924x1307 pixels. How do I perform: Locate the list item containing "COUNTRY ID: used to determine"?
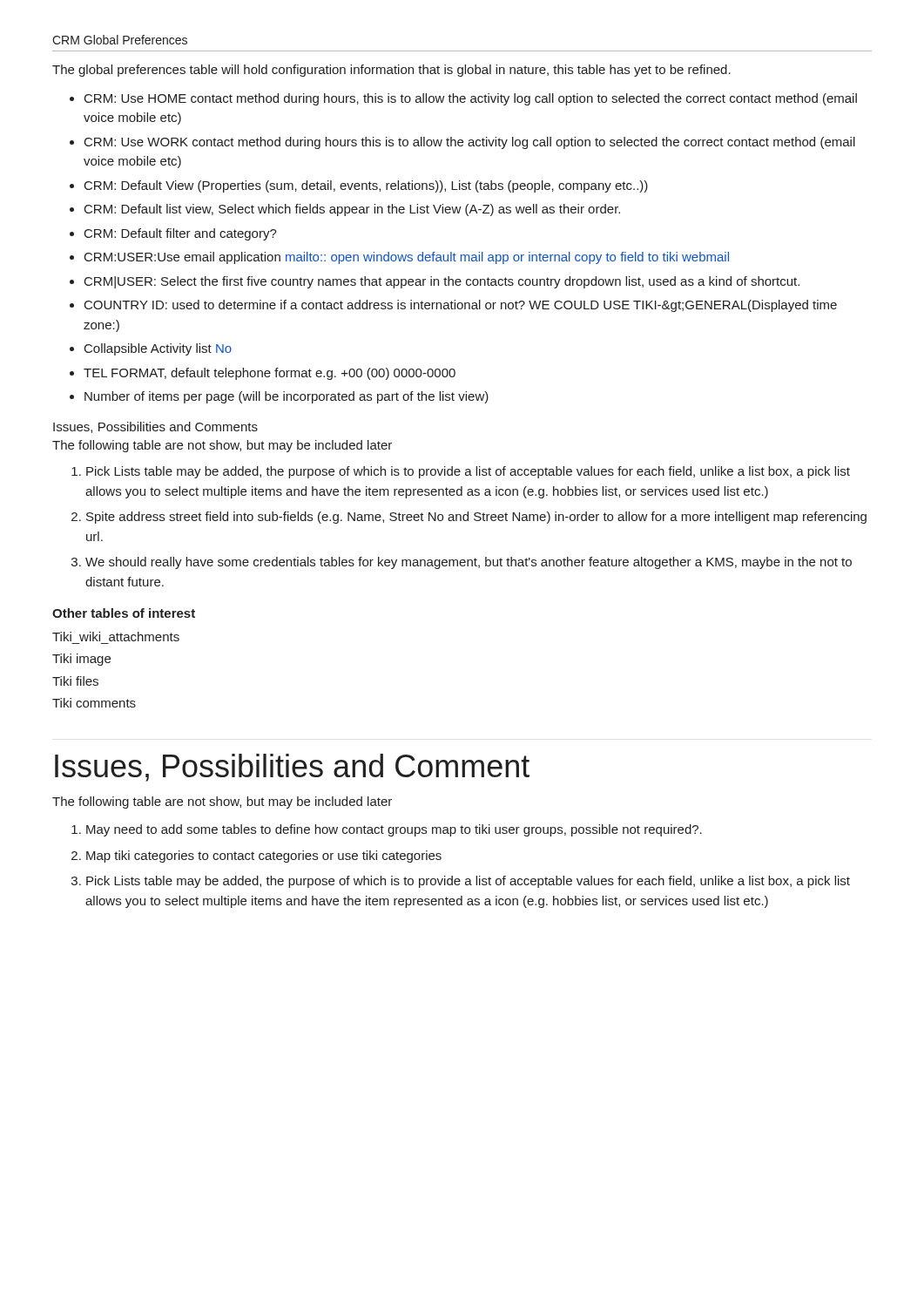(x=460, y=314)
